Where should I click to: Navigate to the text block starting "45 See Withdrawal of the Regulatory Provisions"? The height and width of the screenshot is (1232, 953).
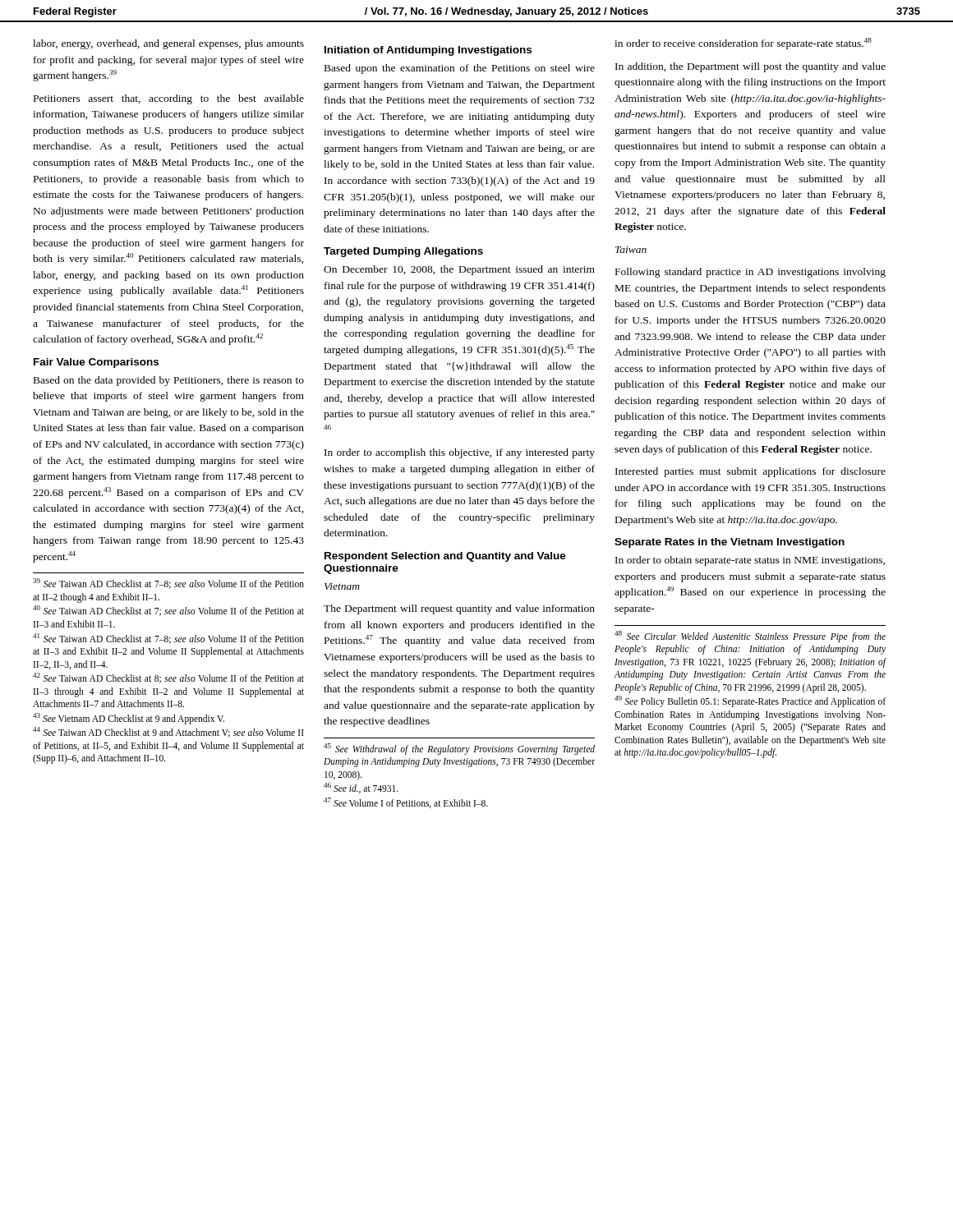459,762
